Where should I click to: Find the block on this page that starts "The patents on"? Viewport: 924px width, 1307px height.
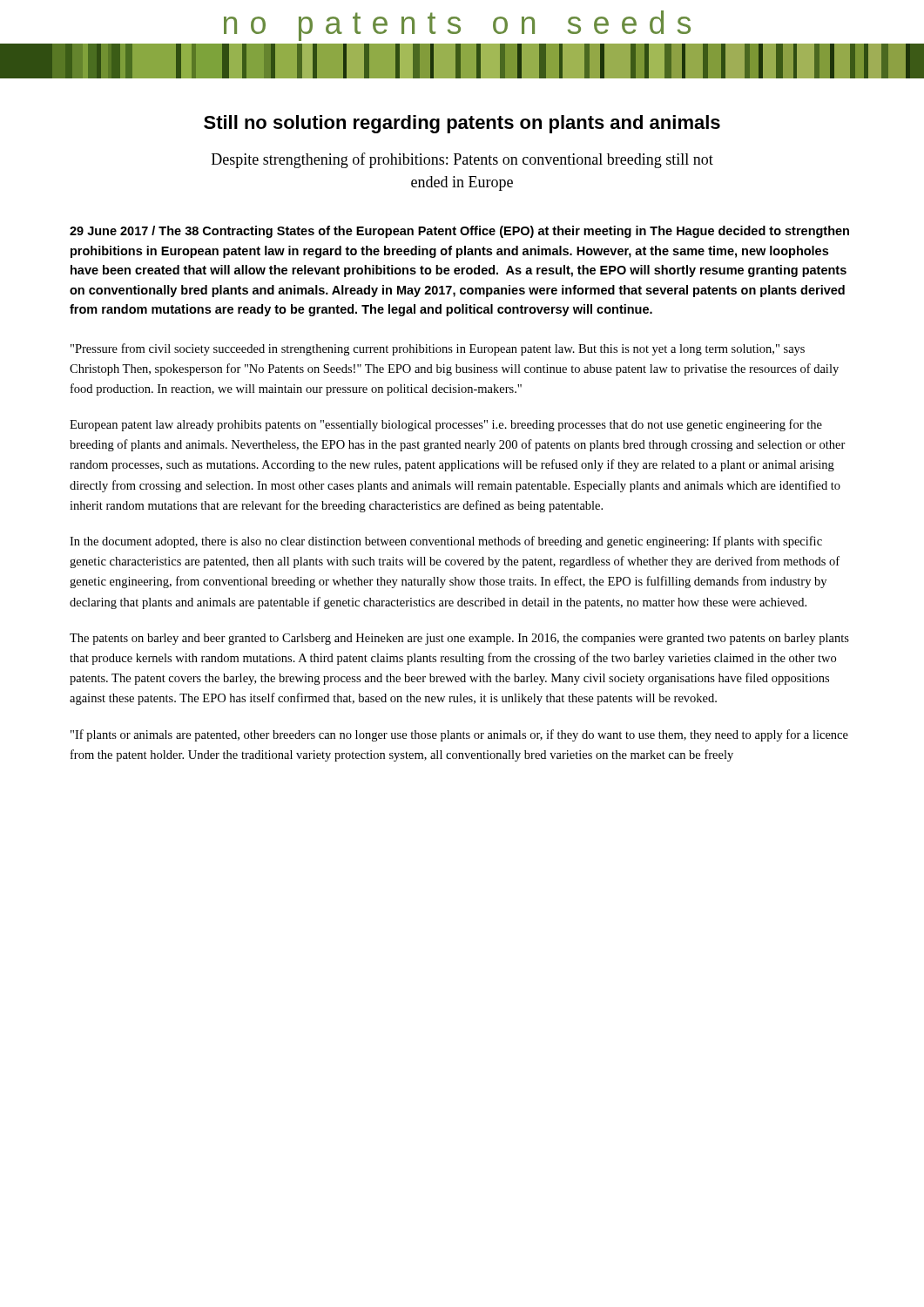click(x=459, y=668)
